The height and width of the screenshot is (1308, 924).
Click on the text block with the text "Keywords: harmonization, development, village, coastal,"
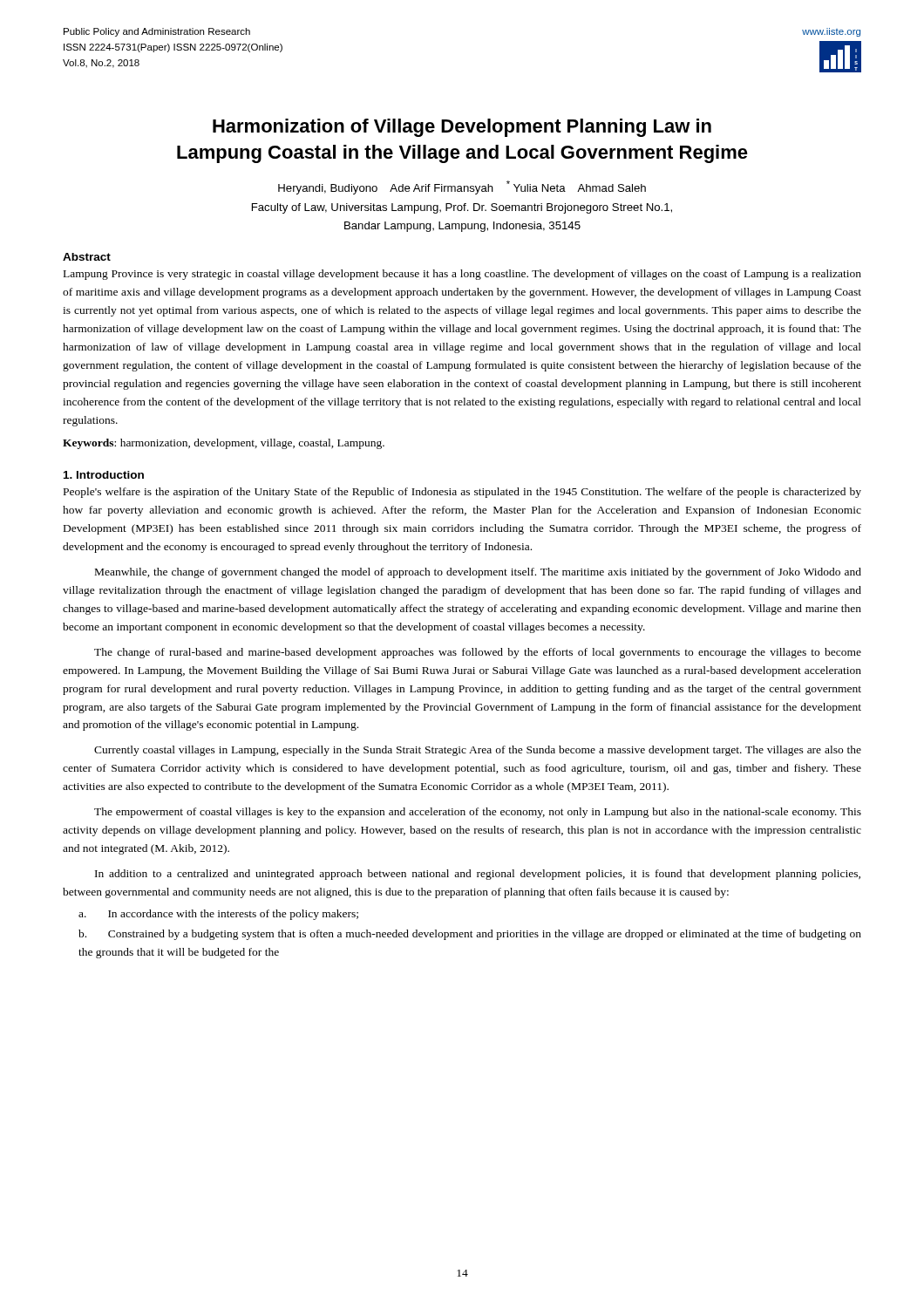point(224,443)
